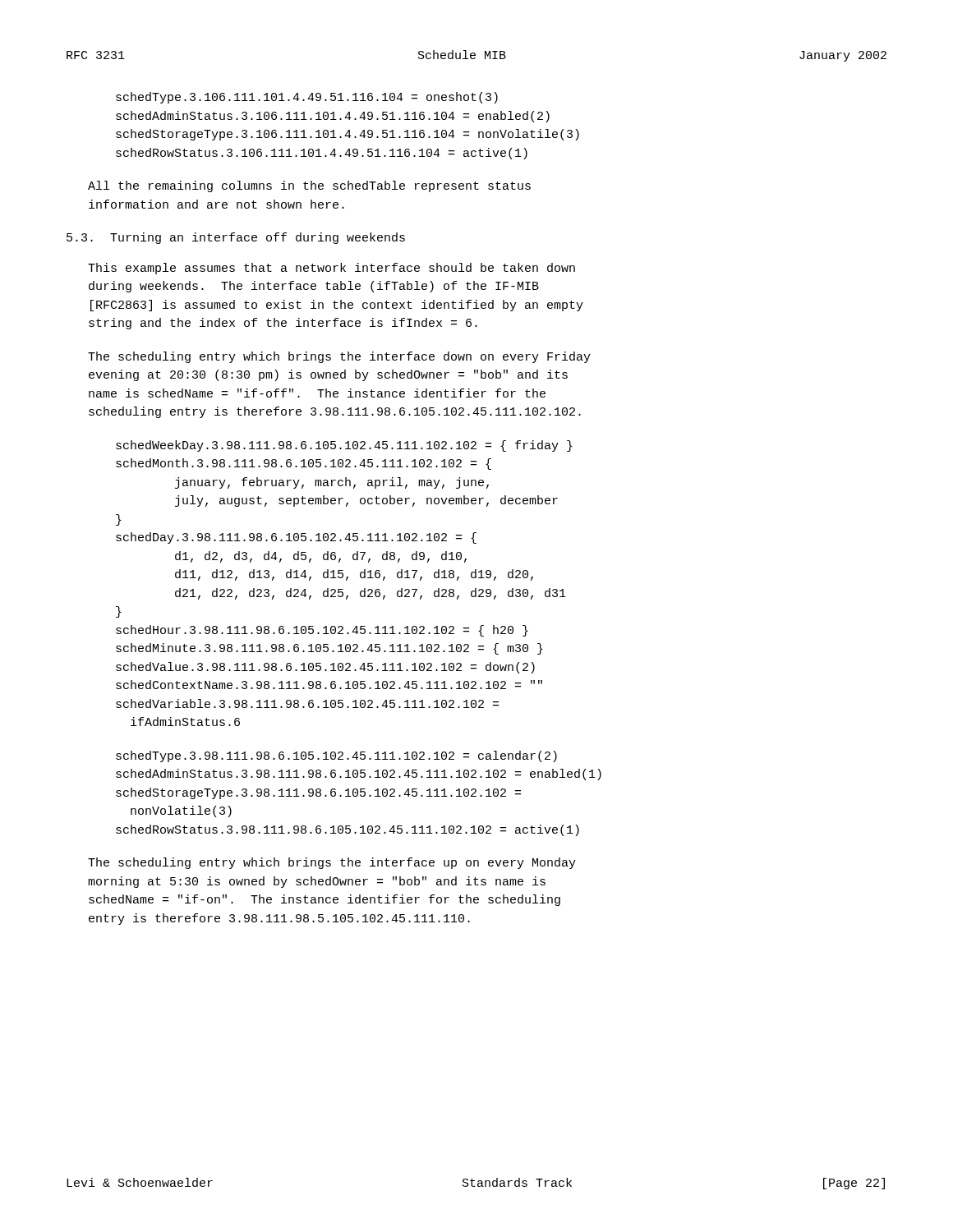The image size is (953, 1232).
Task: Where is the passage that starts "schedType.3.98.111.98.6.105.102.45.111.102.102 = calendar(2)"?
Action: tap(359, 793)
